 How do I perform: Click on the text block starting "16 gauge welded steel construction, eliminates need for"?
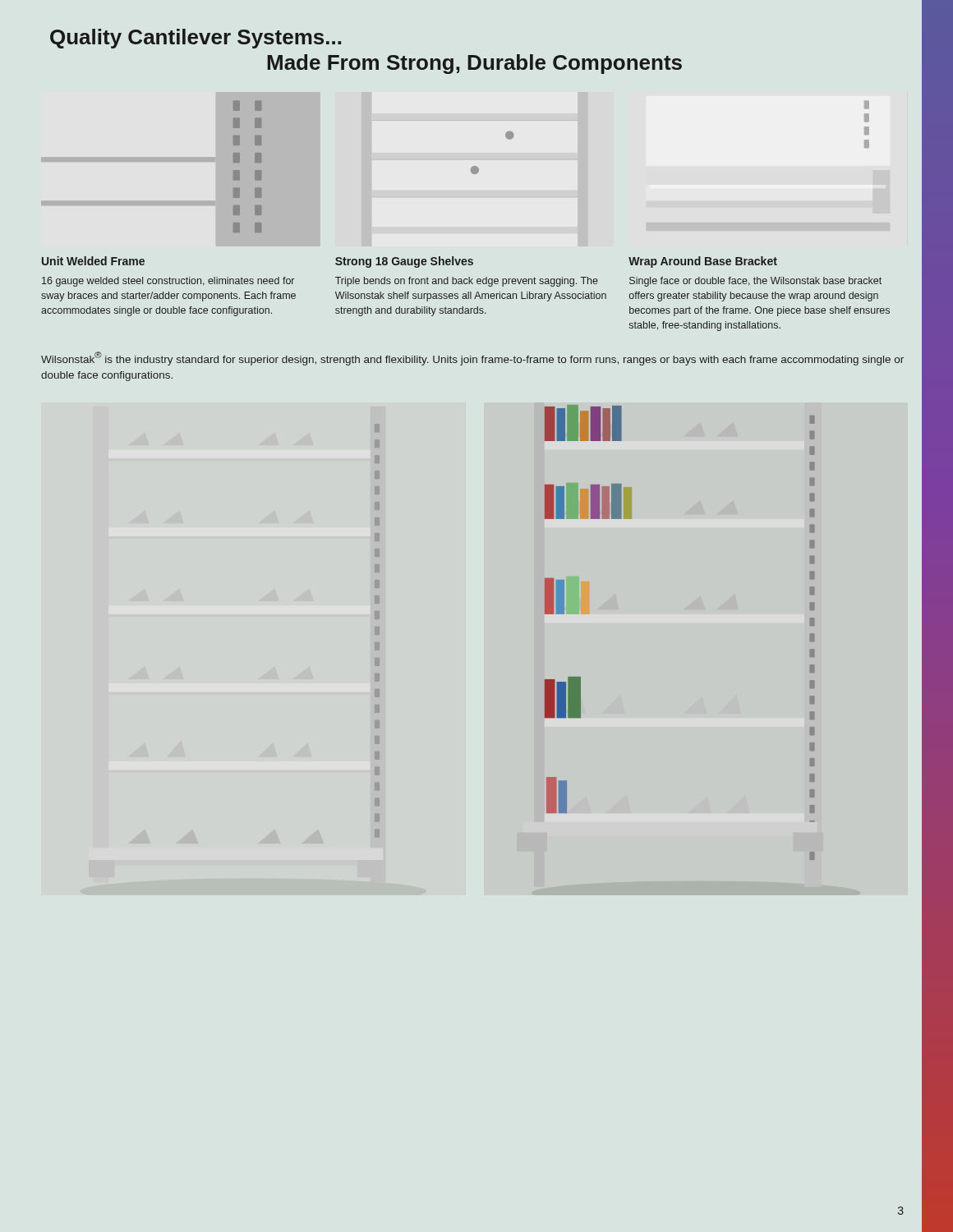(x=169, y=296)
